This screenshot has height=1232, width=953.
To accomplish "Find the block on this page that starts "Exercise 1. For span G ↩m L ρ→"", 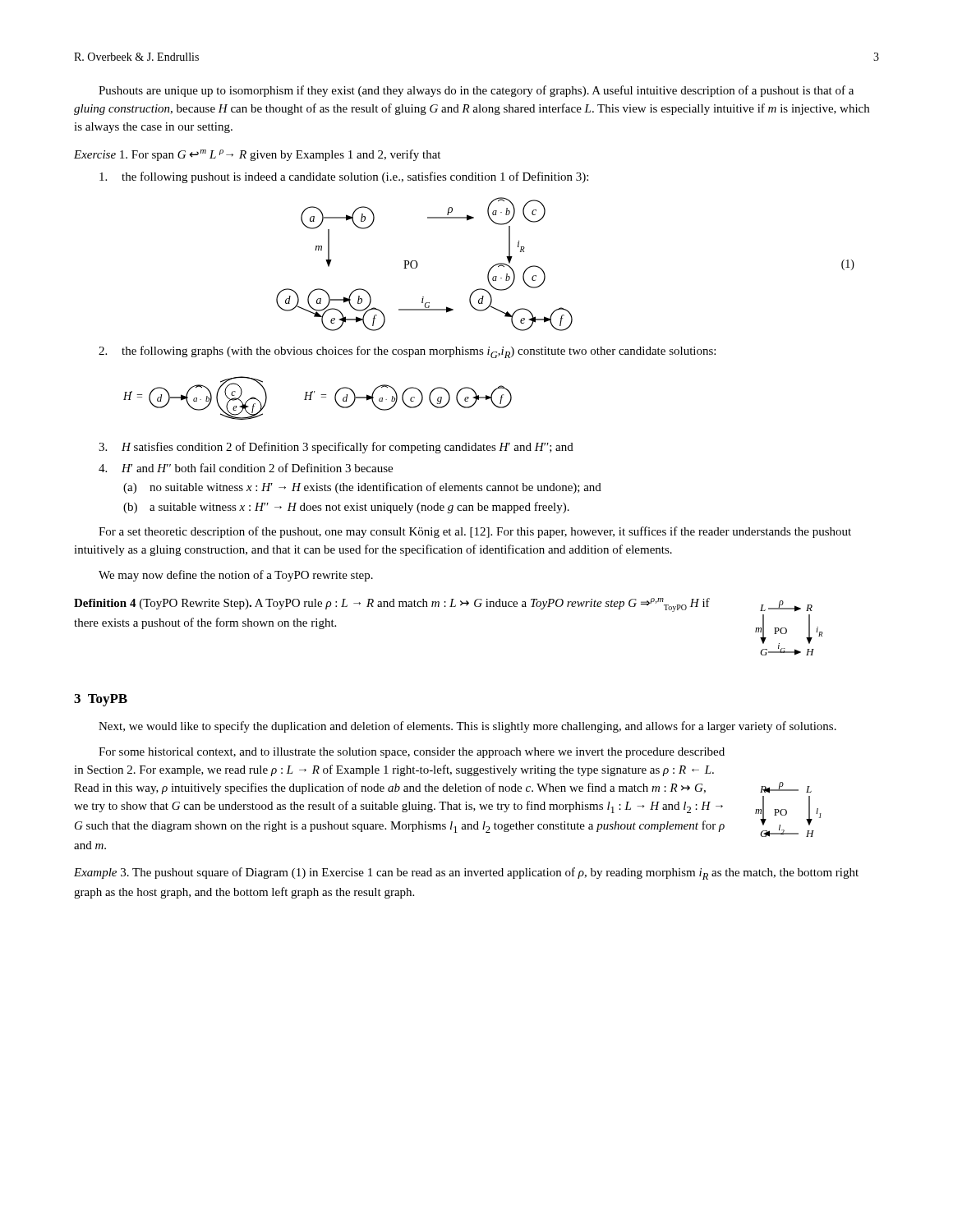I will click(x=257, y=153).
